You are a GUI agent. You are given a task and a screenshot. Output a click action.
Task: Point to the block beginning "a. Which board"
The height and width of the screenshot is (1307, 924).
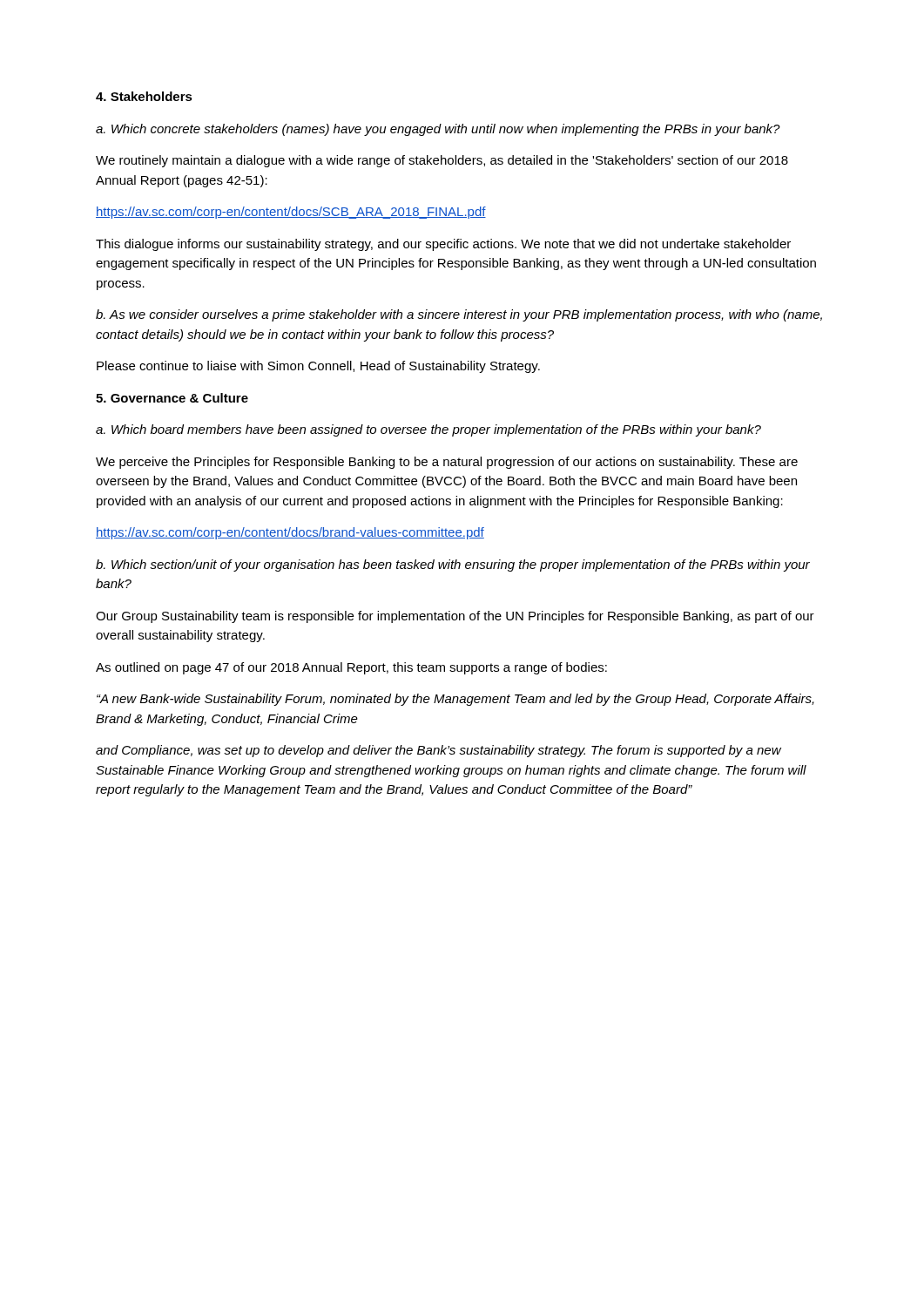(x=428, y=429)
